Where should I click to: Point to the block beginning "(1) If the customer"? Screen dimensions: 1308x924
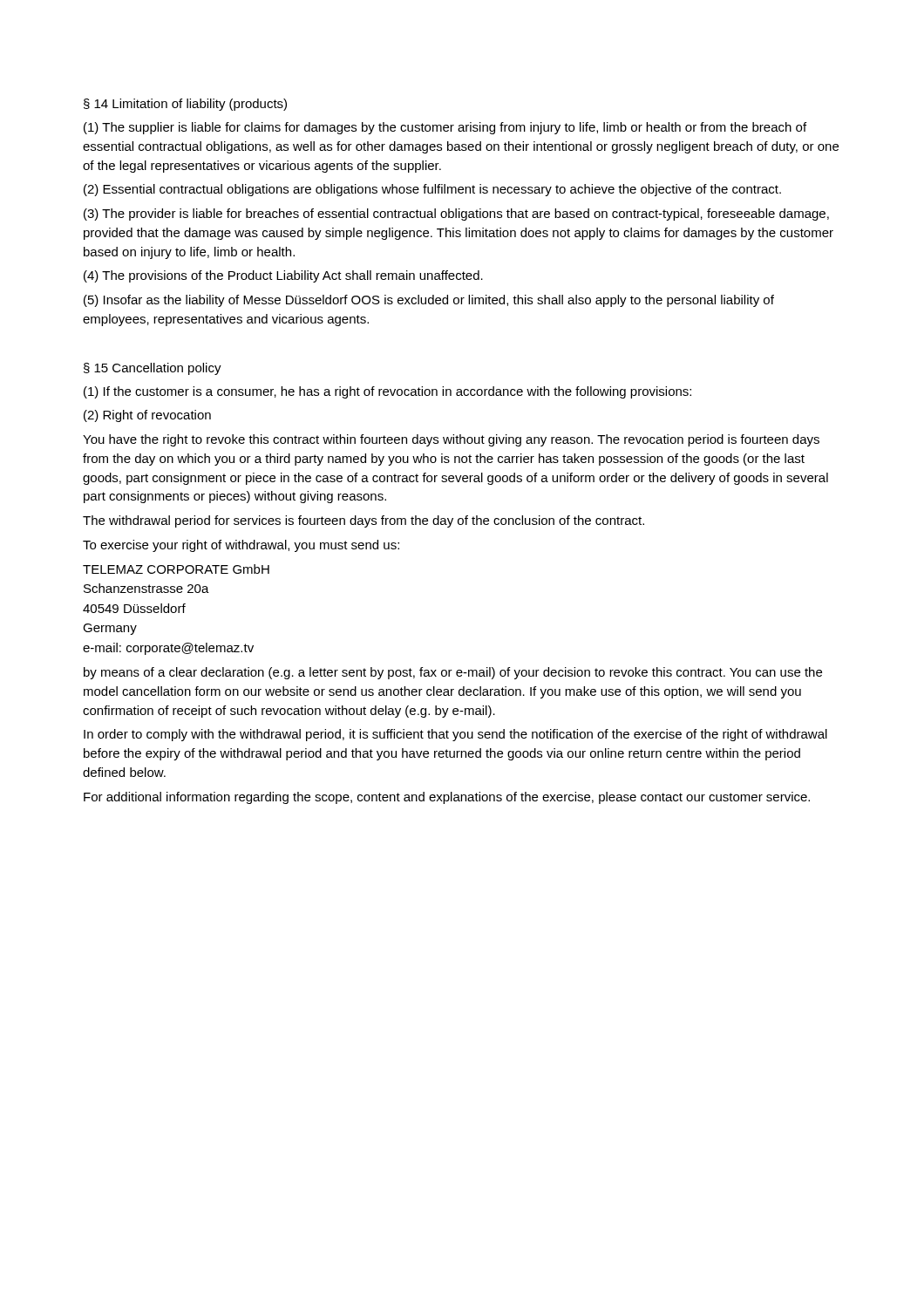pyautogui.click(x=462, y=391)
